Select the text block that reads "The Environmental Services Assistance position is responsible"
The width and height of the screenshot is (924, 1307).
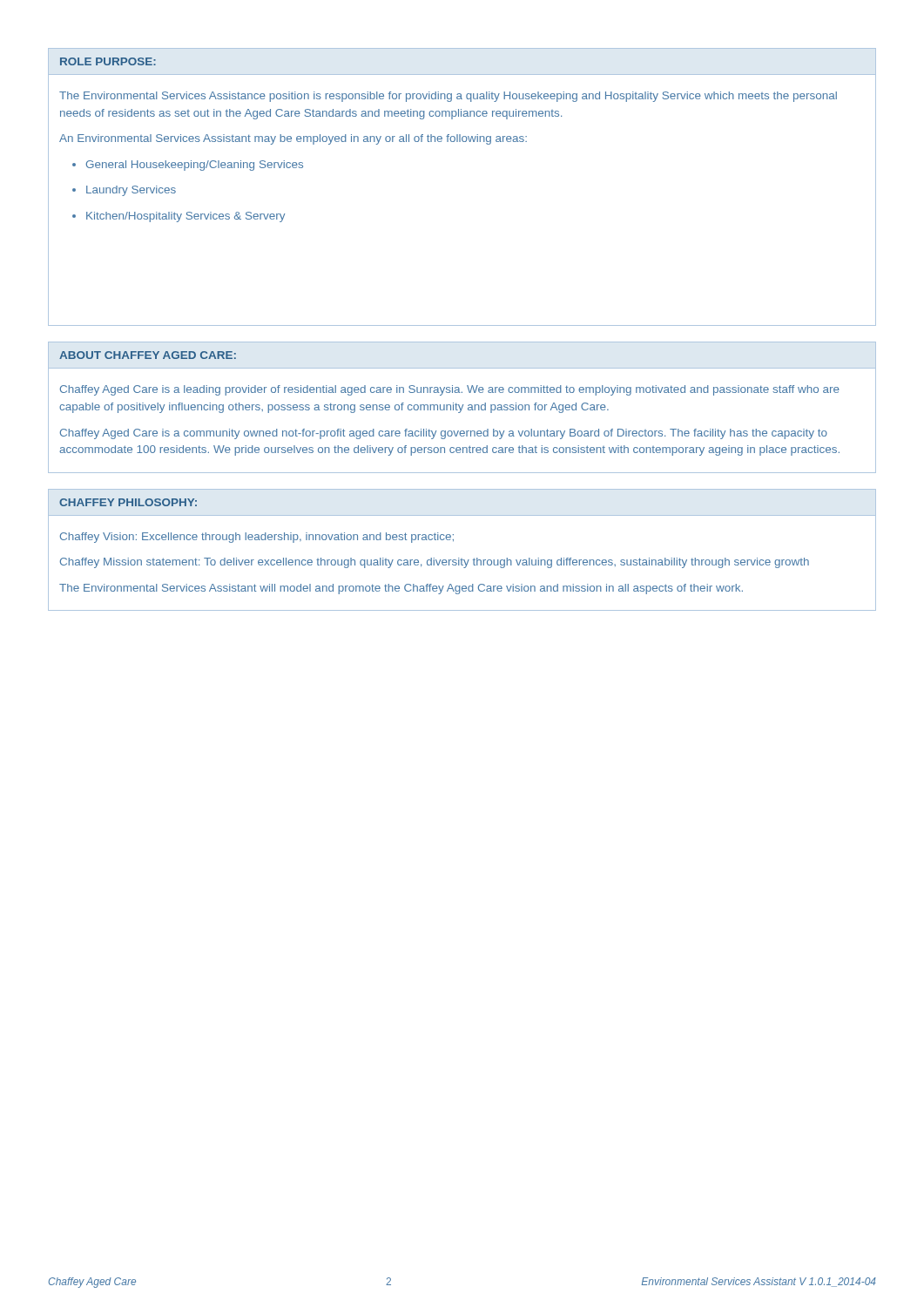[x=448, y=104]
